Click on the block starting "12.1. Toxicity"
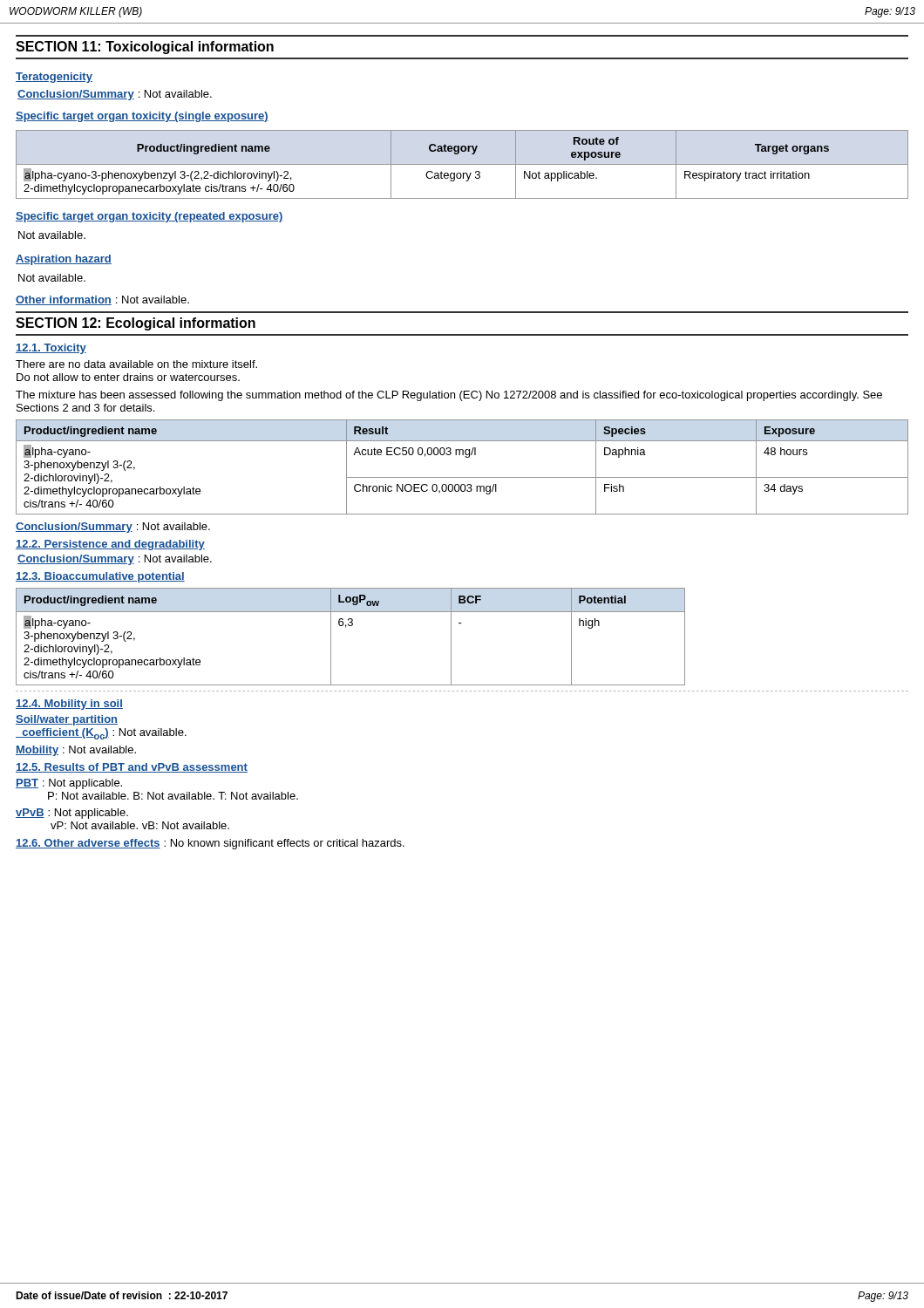This screenshot has width=924, height=1308. pyautogui.click(x=51, y=348)
